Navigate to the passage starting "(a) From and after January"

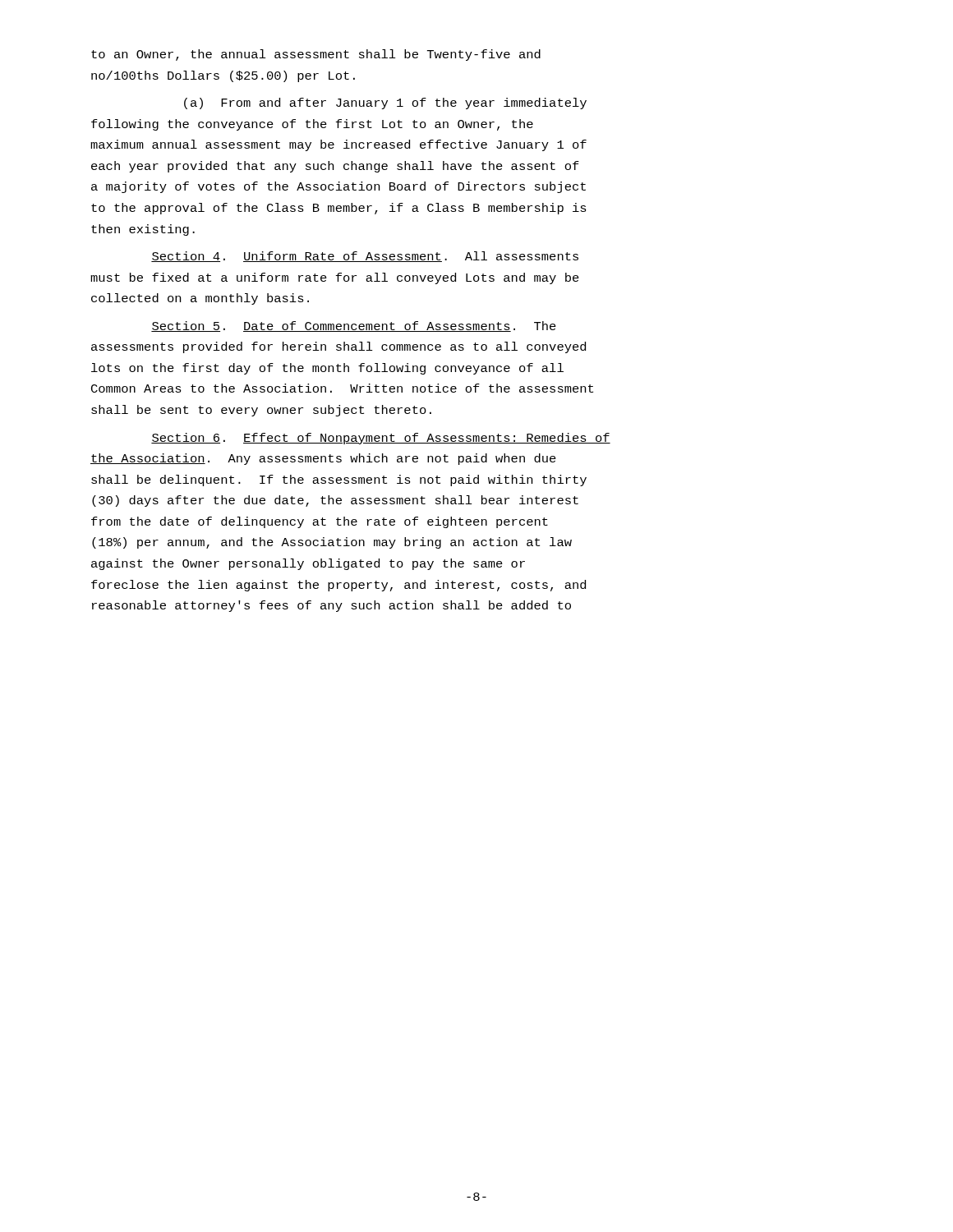[x=339, y=167]
